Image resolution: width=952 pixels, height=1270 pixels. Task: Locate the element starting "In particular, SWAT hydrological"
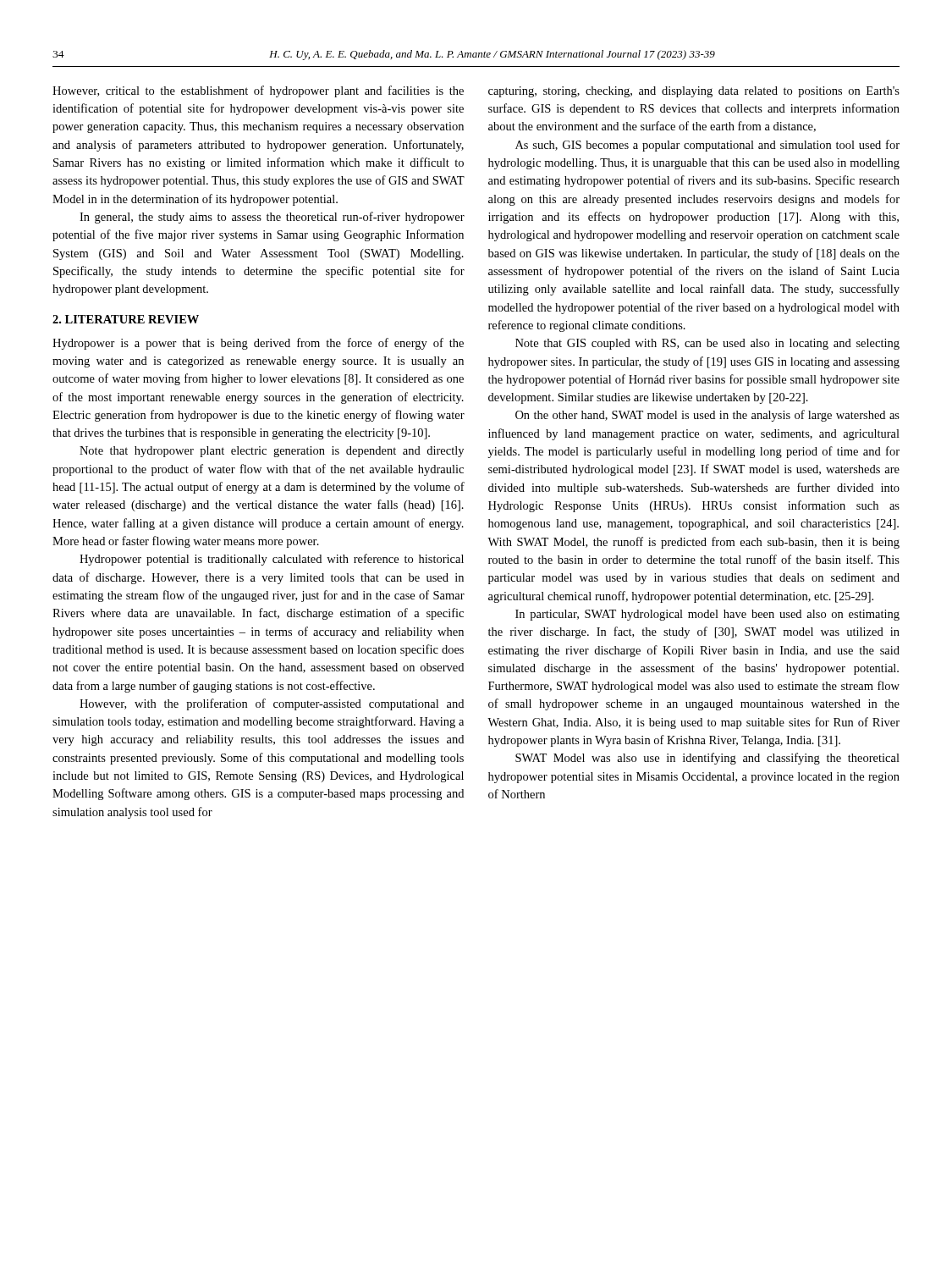tap(694, 677)
